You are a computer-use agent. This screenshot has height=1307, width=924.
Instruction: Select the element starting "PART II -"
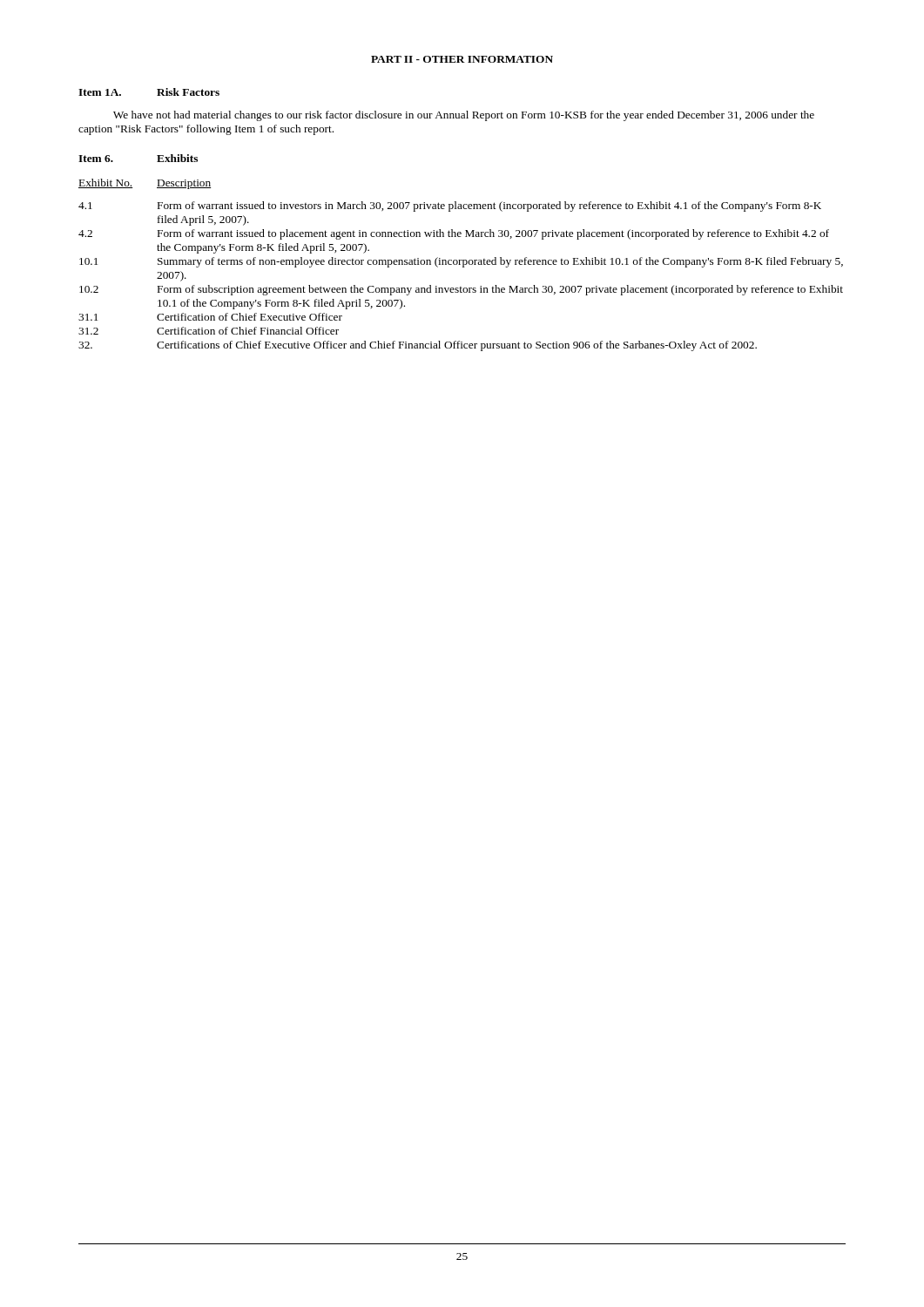(462, 59)
